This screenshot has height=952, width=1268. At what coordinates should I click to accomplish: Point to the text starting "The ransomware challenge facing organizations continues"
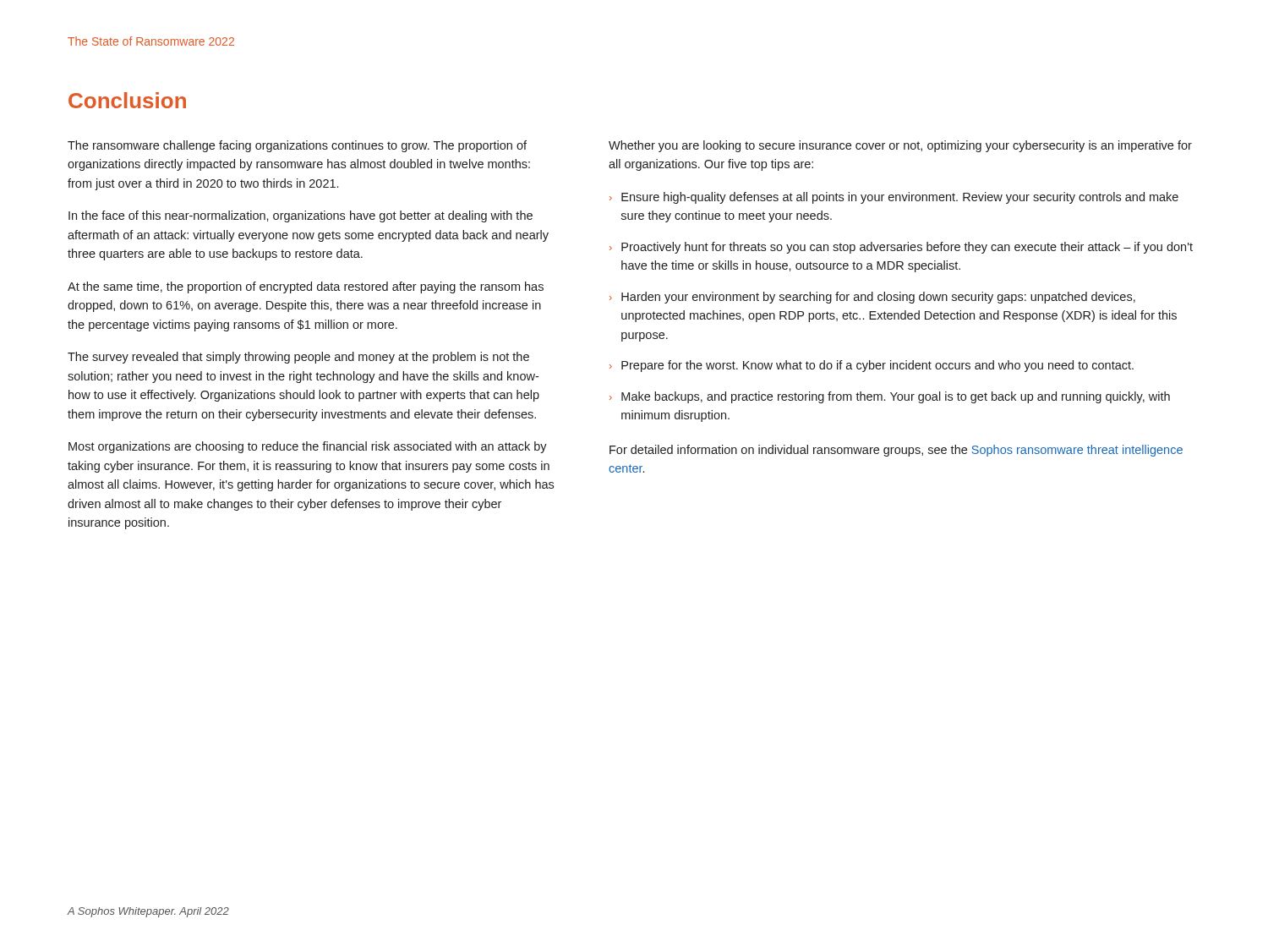[313, 165]
